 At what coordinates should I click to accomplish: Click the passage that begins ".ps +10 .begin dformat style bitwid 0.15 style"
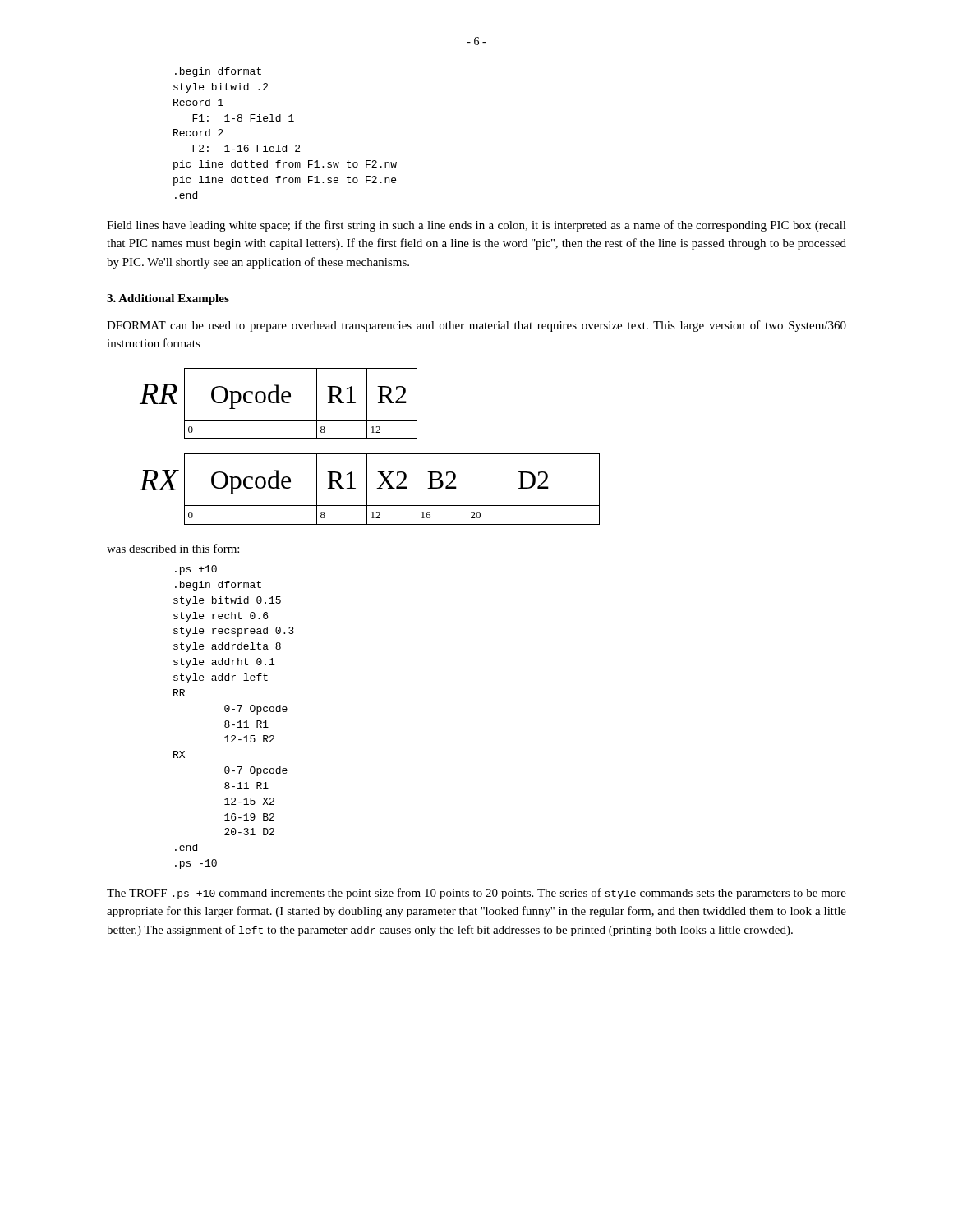(x=233, y=717)
